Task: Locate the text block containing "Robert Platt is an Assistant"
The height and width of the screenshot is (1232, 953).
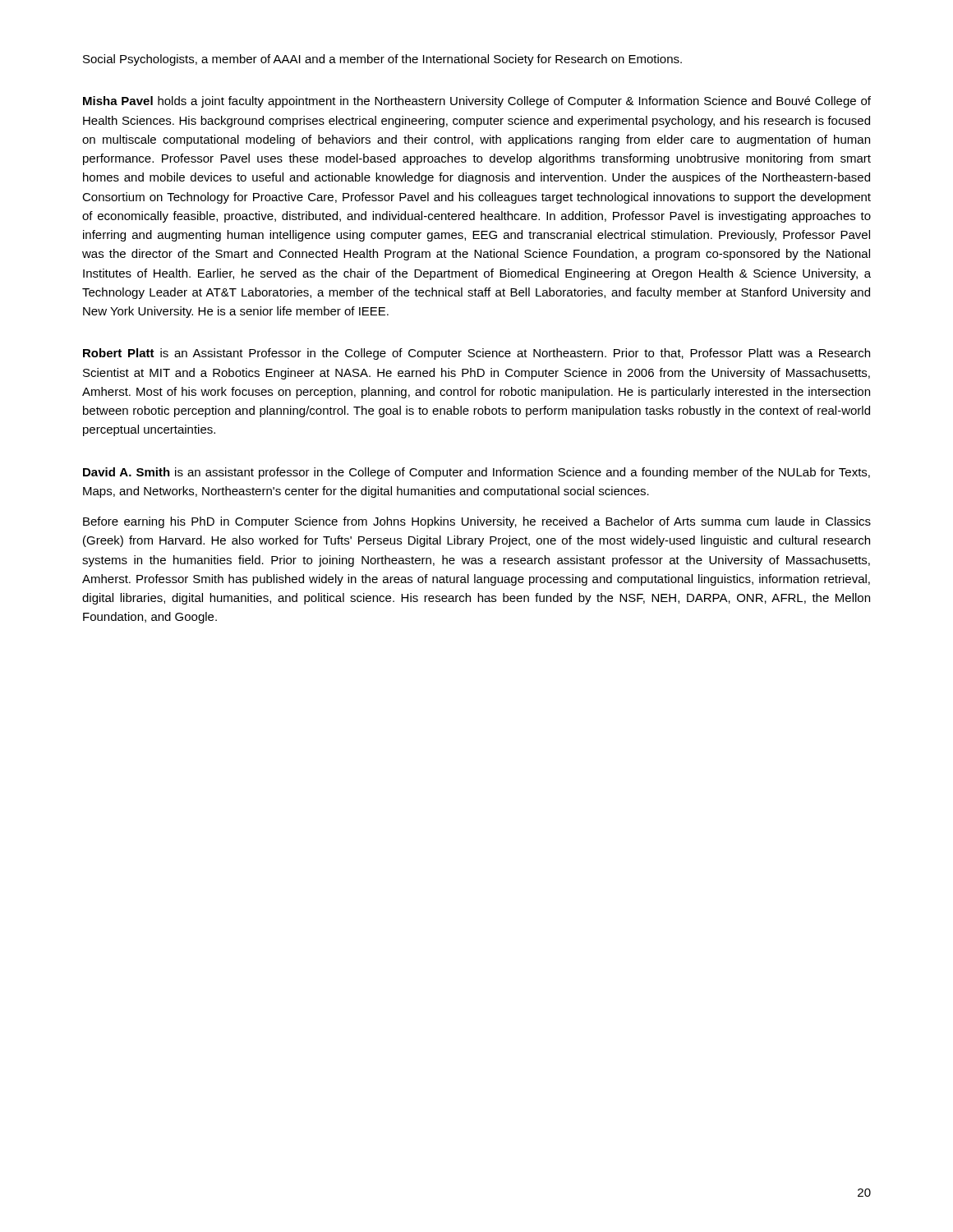Action: [x=476, y=391]
